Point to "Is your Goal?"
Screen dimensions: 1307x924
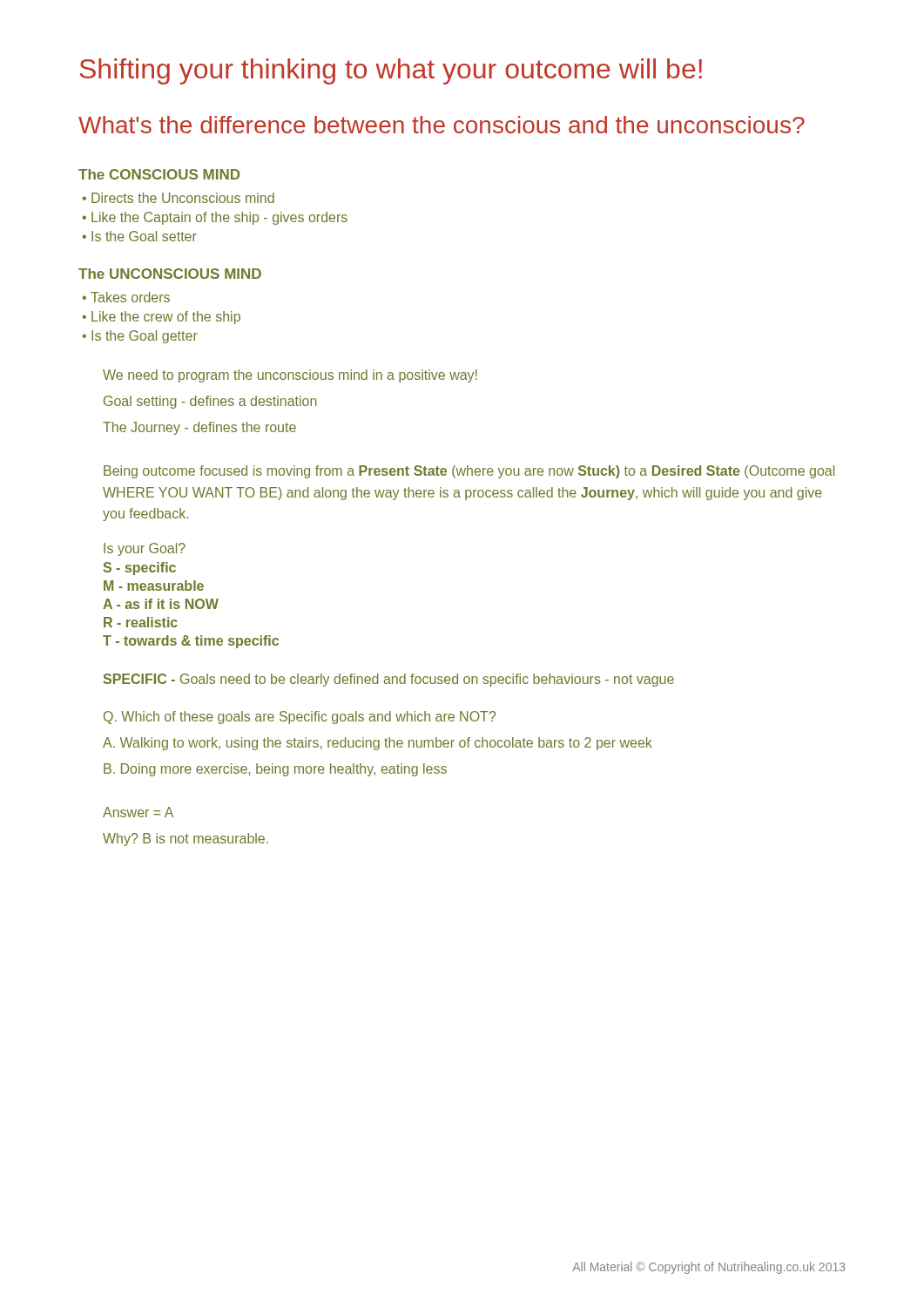[145, 549]
